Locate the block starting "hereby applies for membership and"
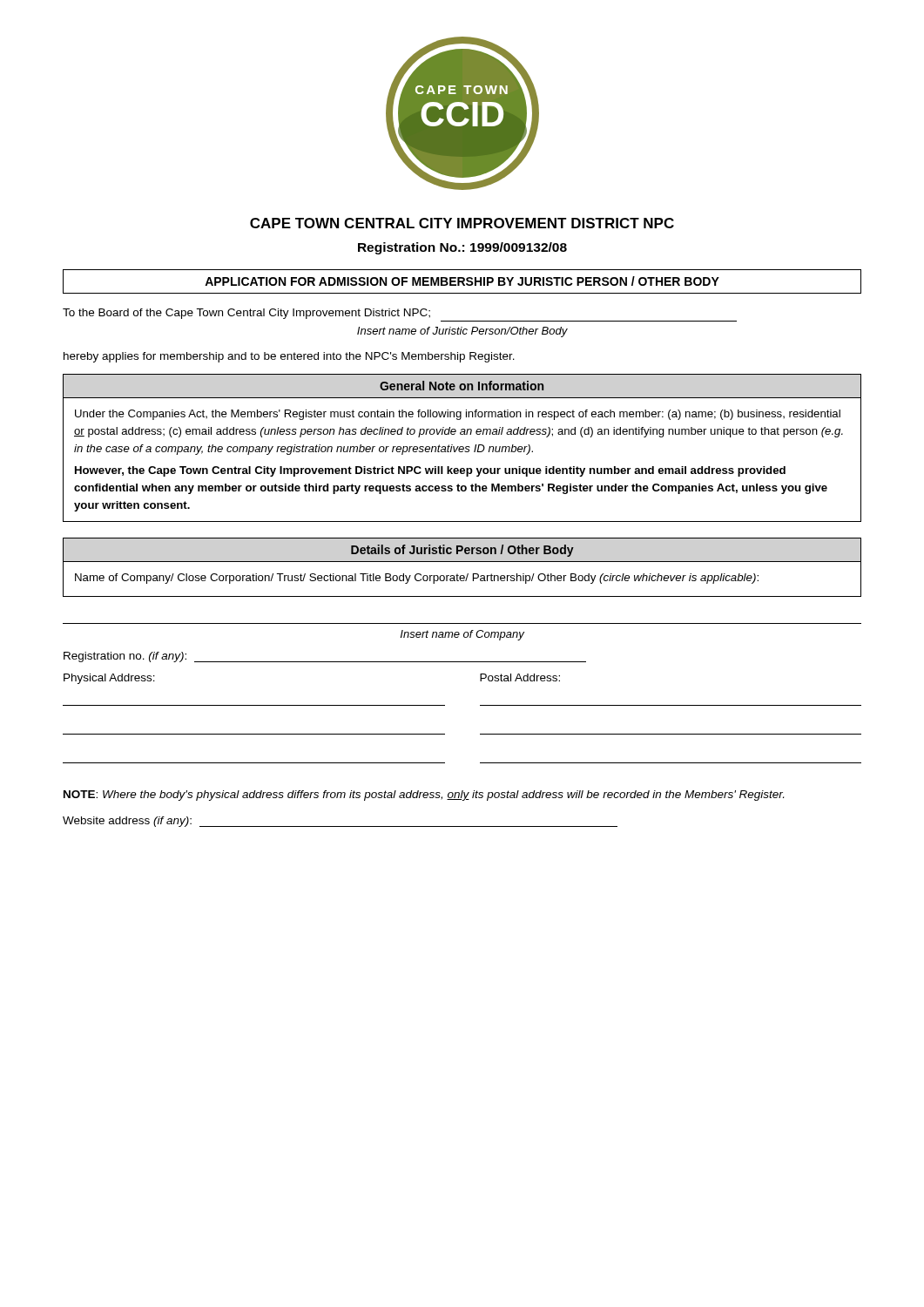 point(289,356)
